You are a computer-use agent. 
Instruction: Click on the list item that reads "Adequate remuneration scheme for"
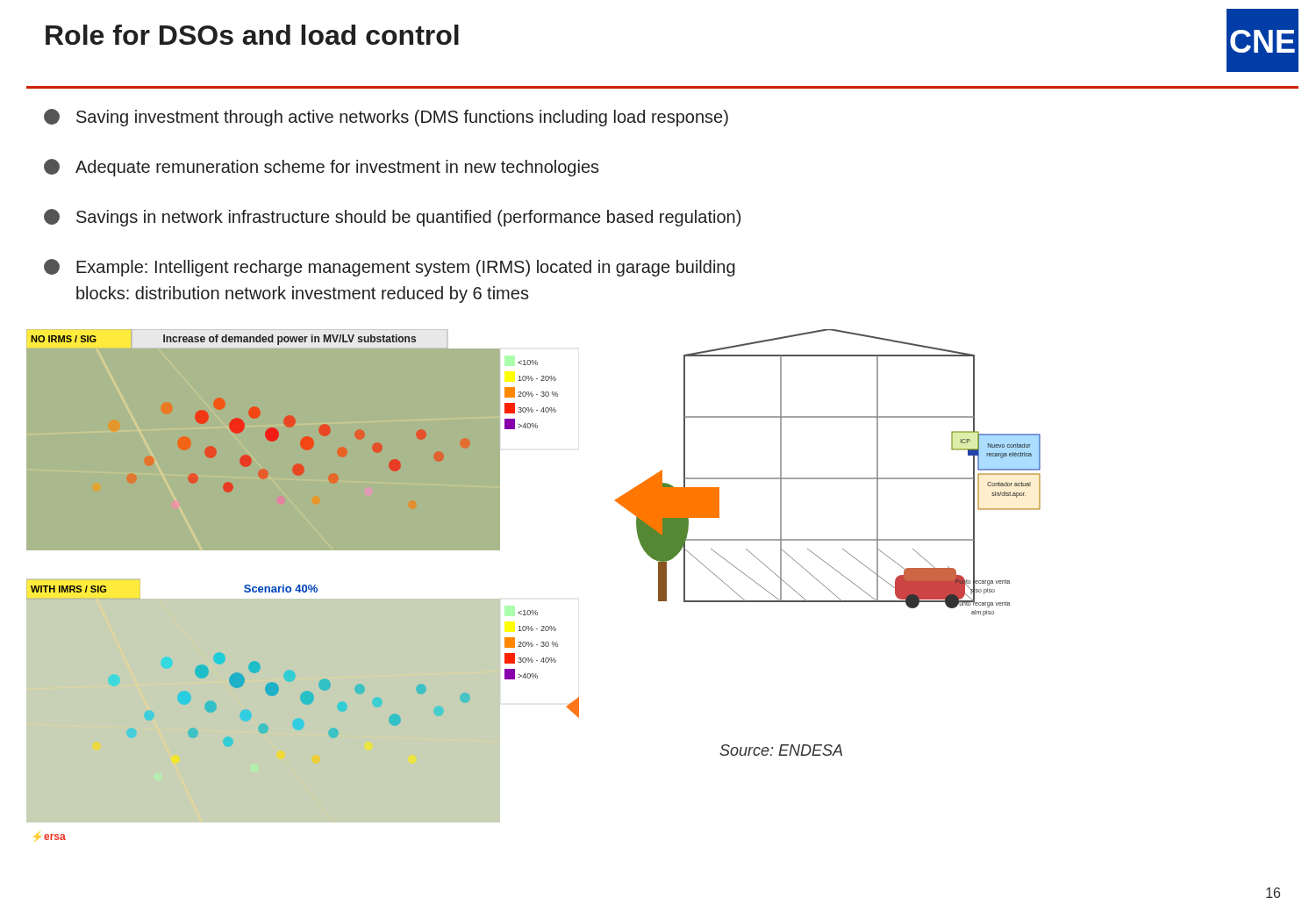(321, 167)
